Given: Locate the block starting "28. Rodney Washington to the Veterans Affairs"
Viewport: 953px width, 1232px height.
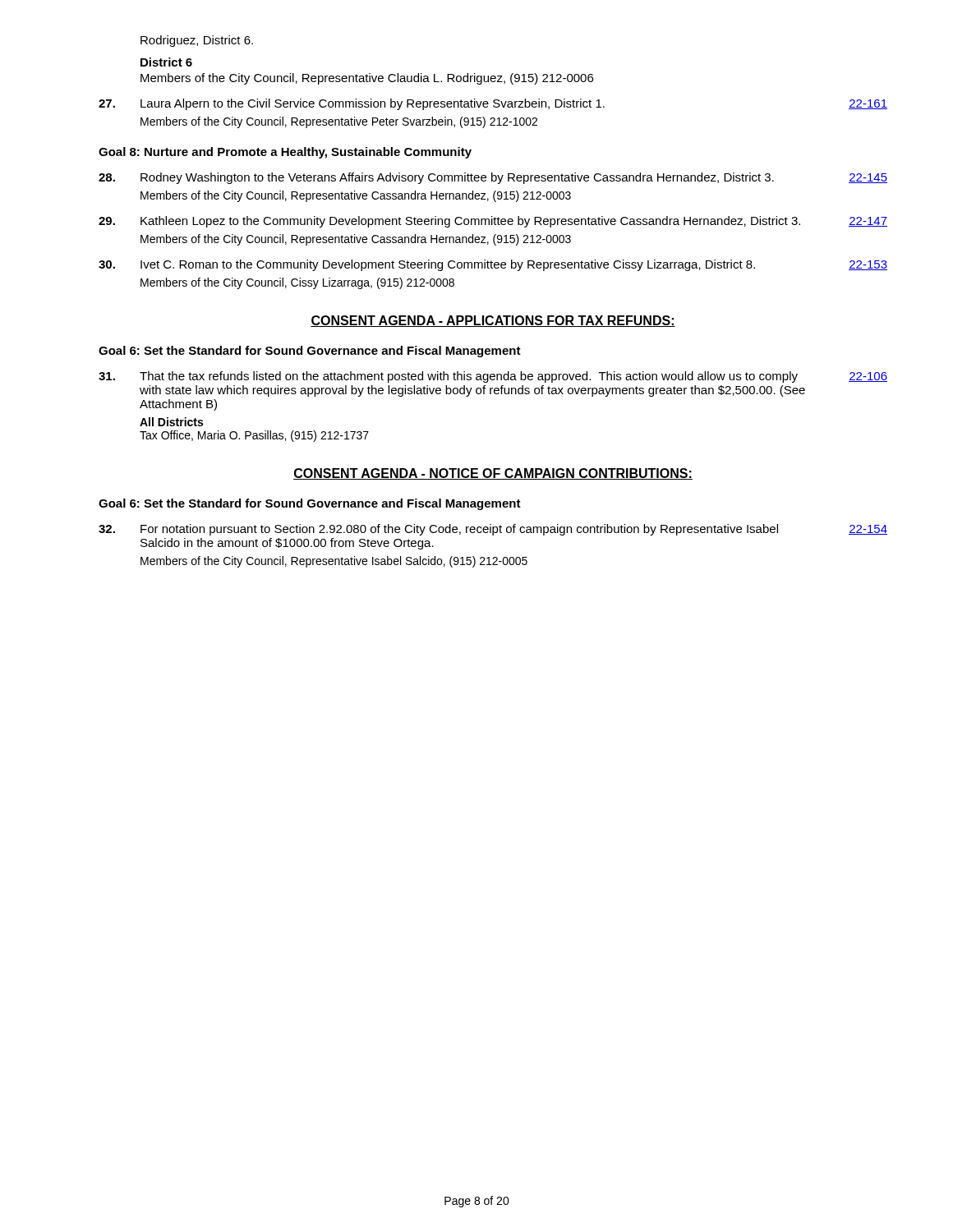Looking at the screenshot, I should point(493,177).
